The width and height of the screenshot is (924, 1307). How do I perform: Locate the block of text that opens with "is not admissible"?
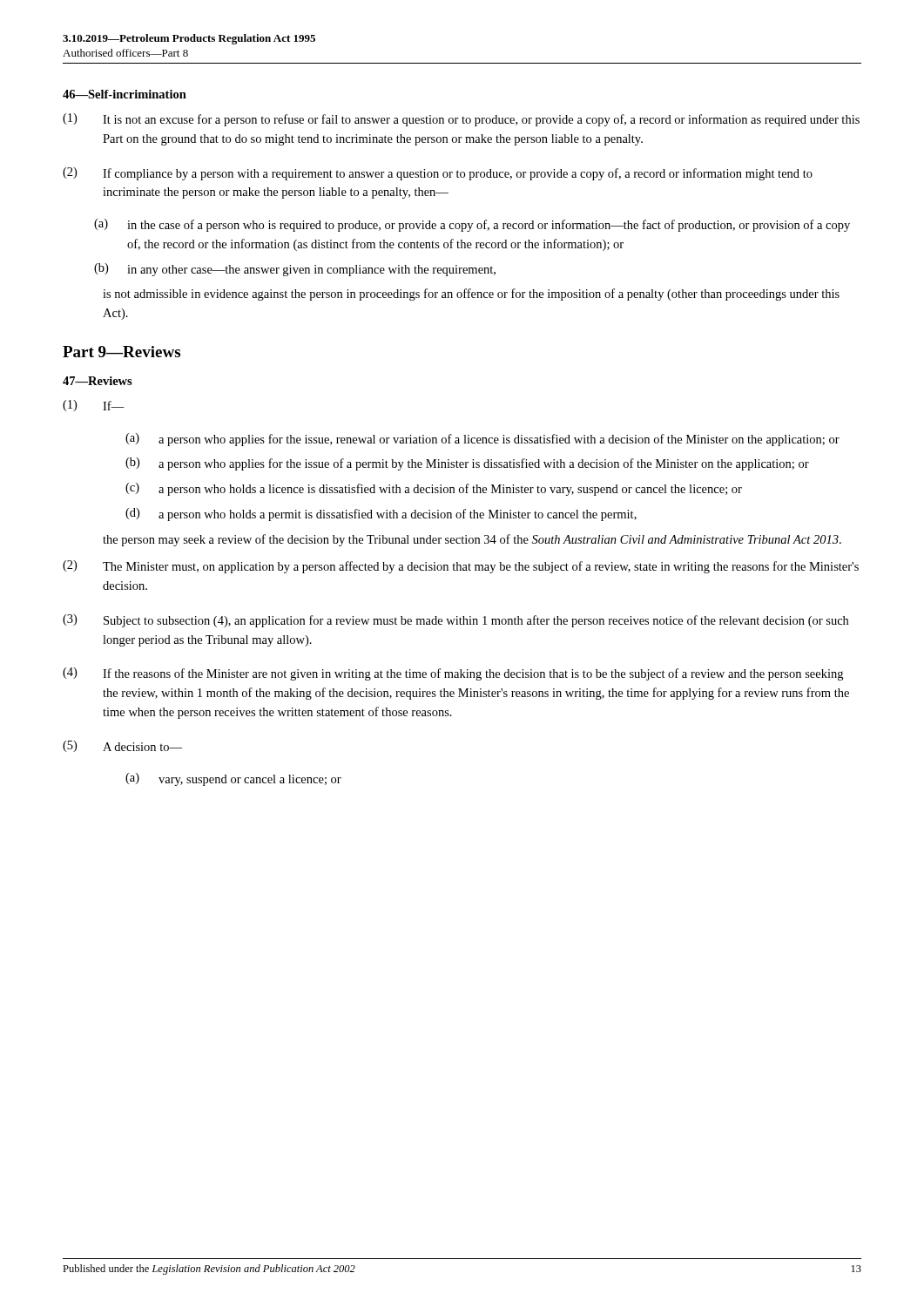click(471, 303)
